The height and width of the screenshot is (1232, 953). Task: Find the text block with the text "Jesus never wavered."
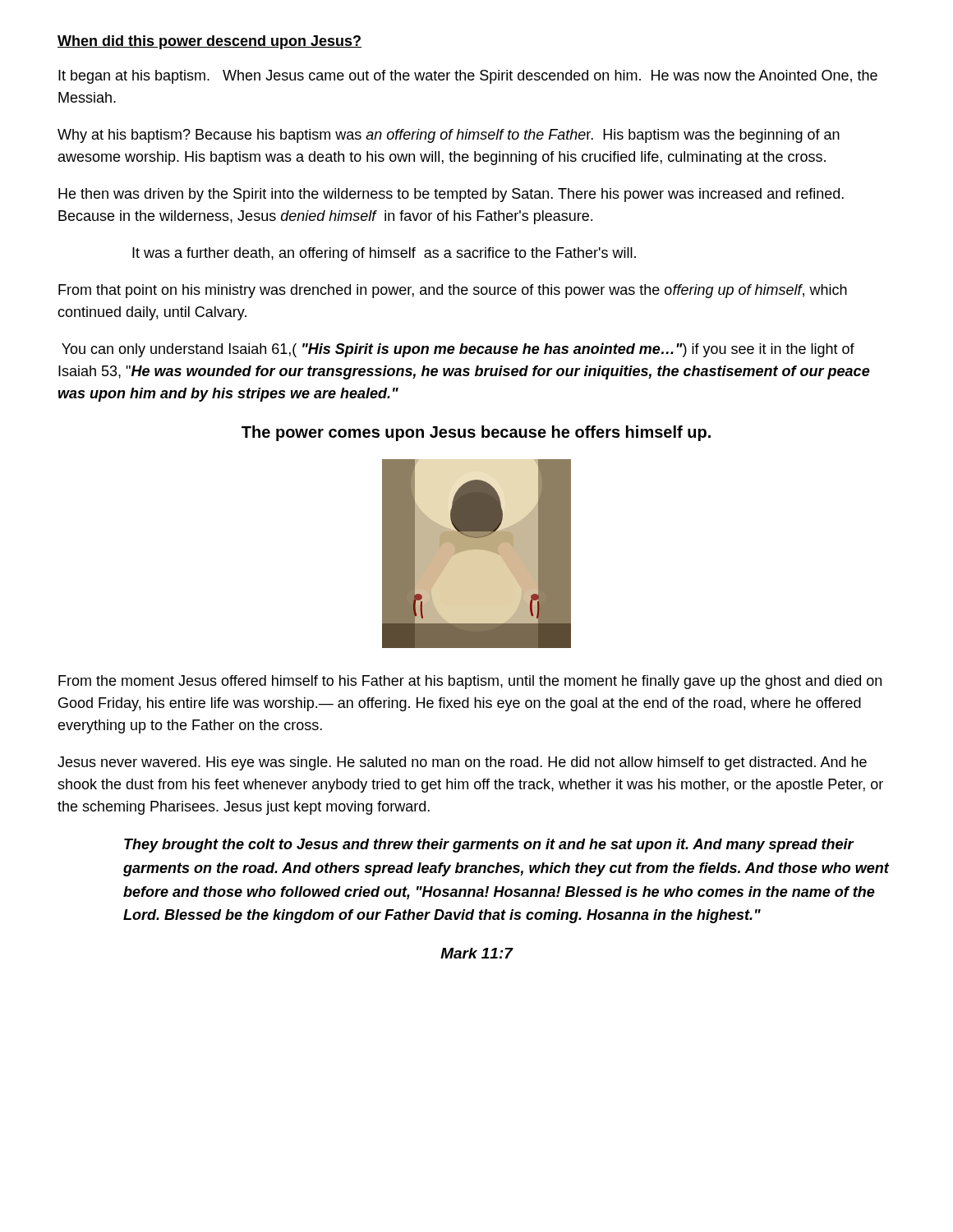pyautogui.click(x=470, y=784)
